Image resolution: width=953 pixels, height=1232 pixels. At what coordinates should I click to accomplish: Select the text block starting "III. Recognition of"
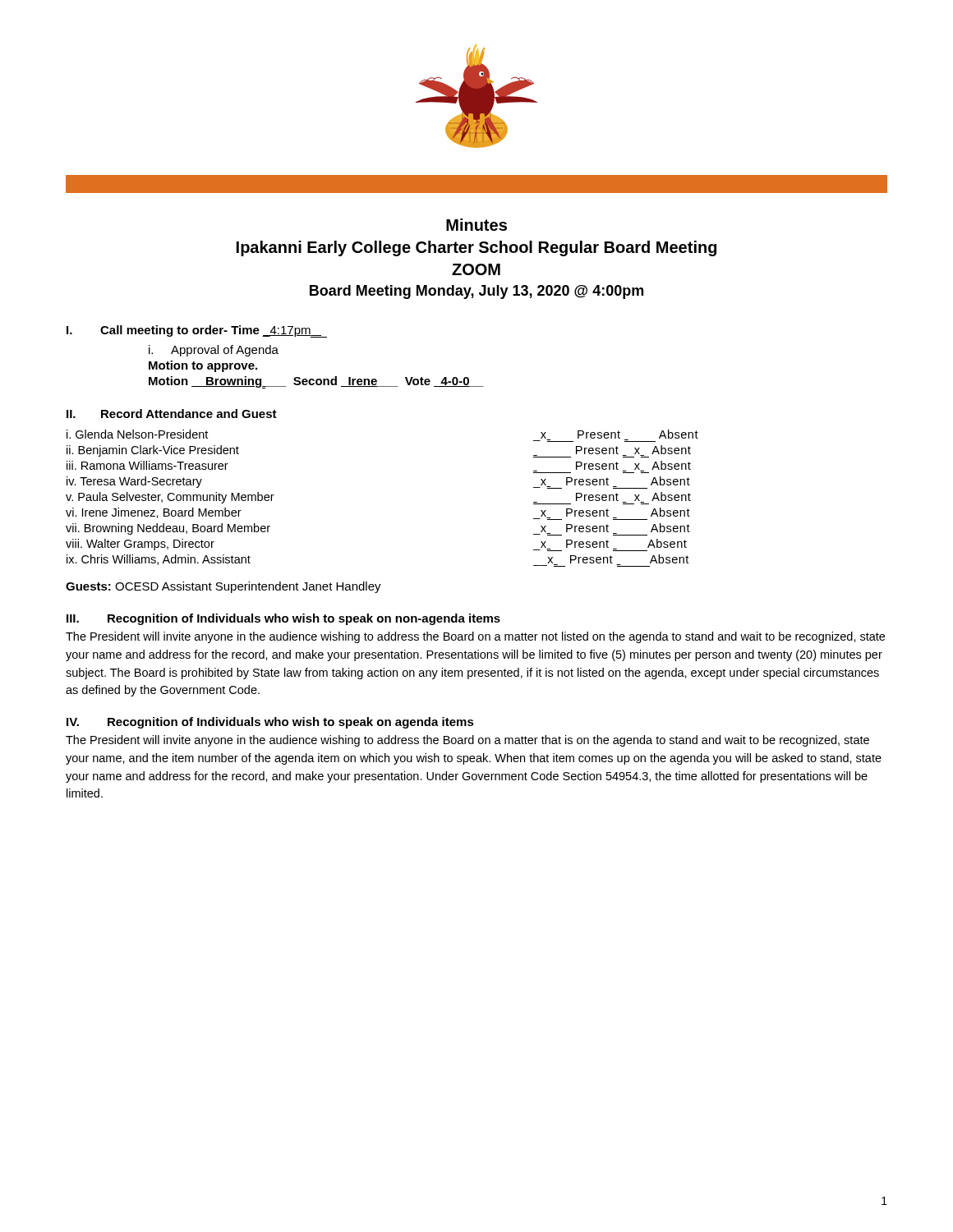click(283, 618)
